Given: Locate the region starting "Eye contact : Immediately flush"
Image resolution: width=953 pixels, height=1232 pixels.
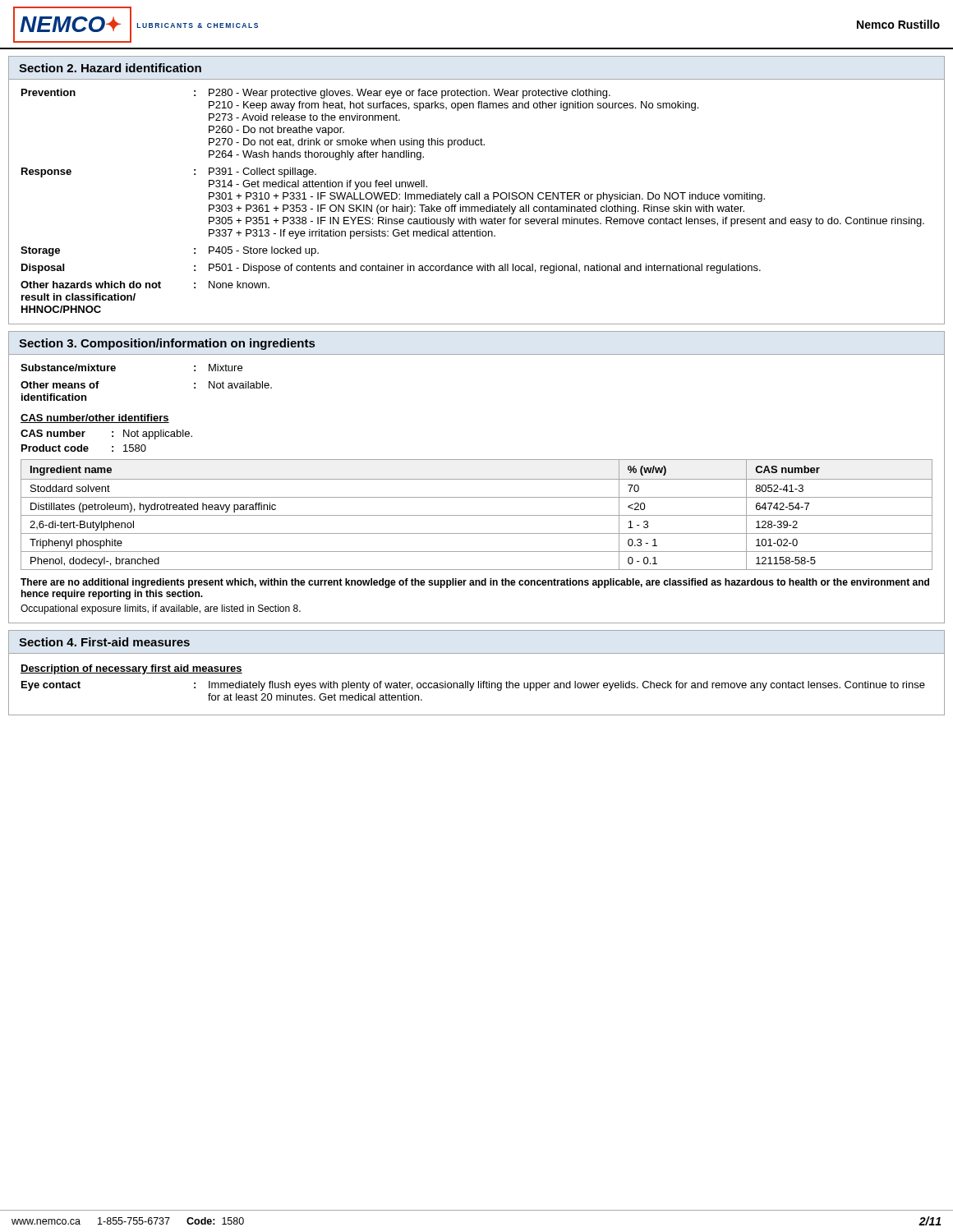Looking at the screenshot, I should 476,691.
